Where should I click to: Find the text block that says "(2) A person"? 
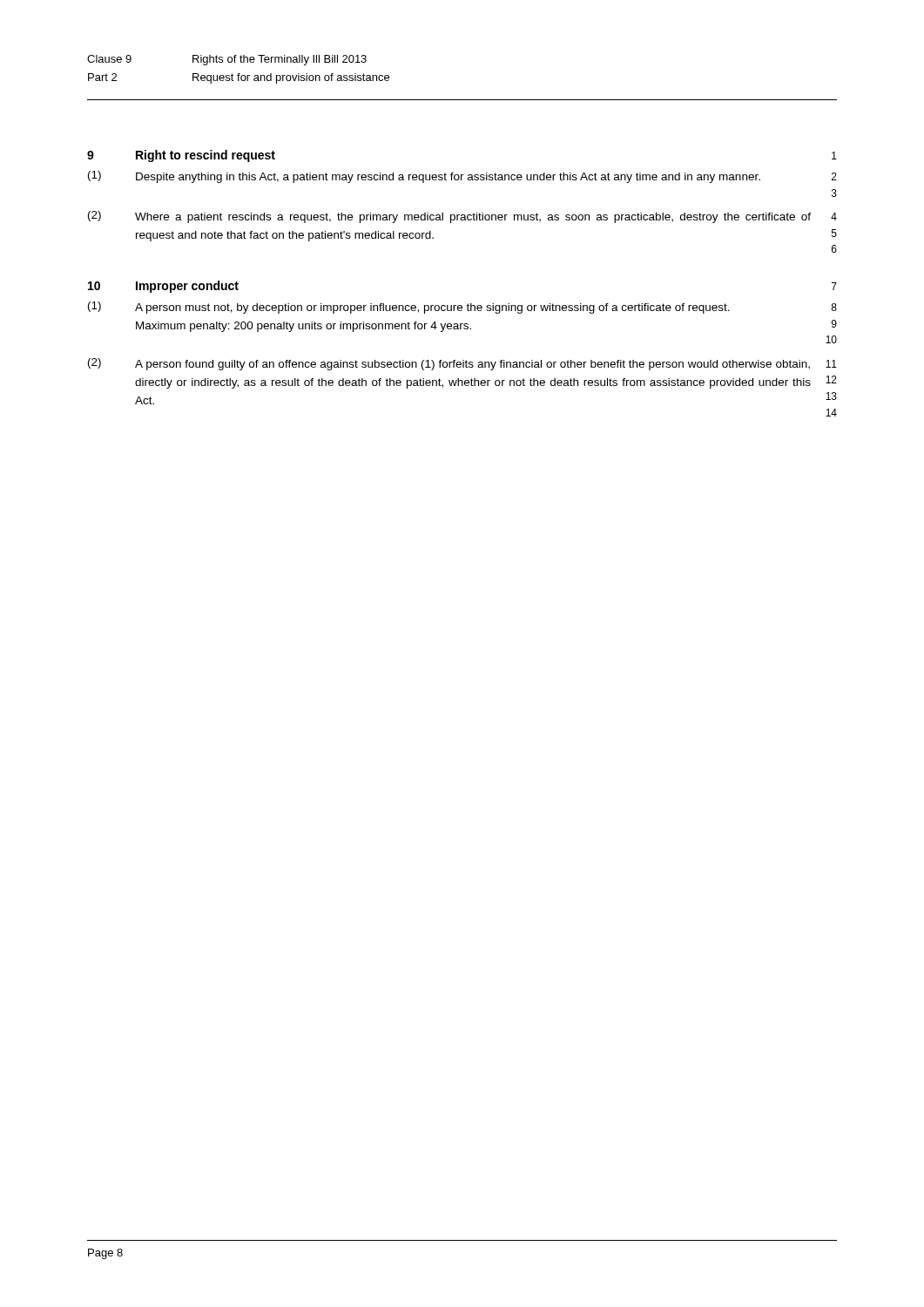pyautogui.click(x=462, y=388)
